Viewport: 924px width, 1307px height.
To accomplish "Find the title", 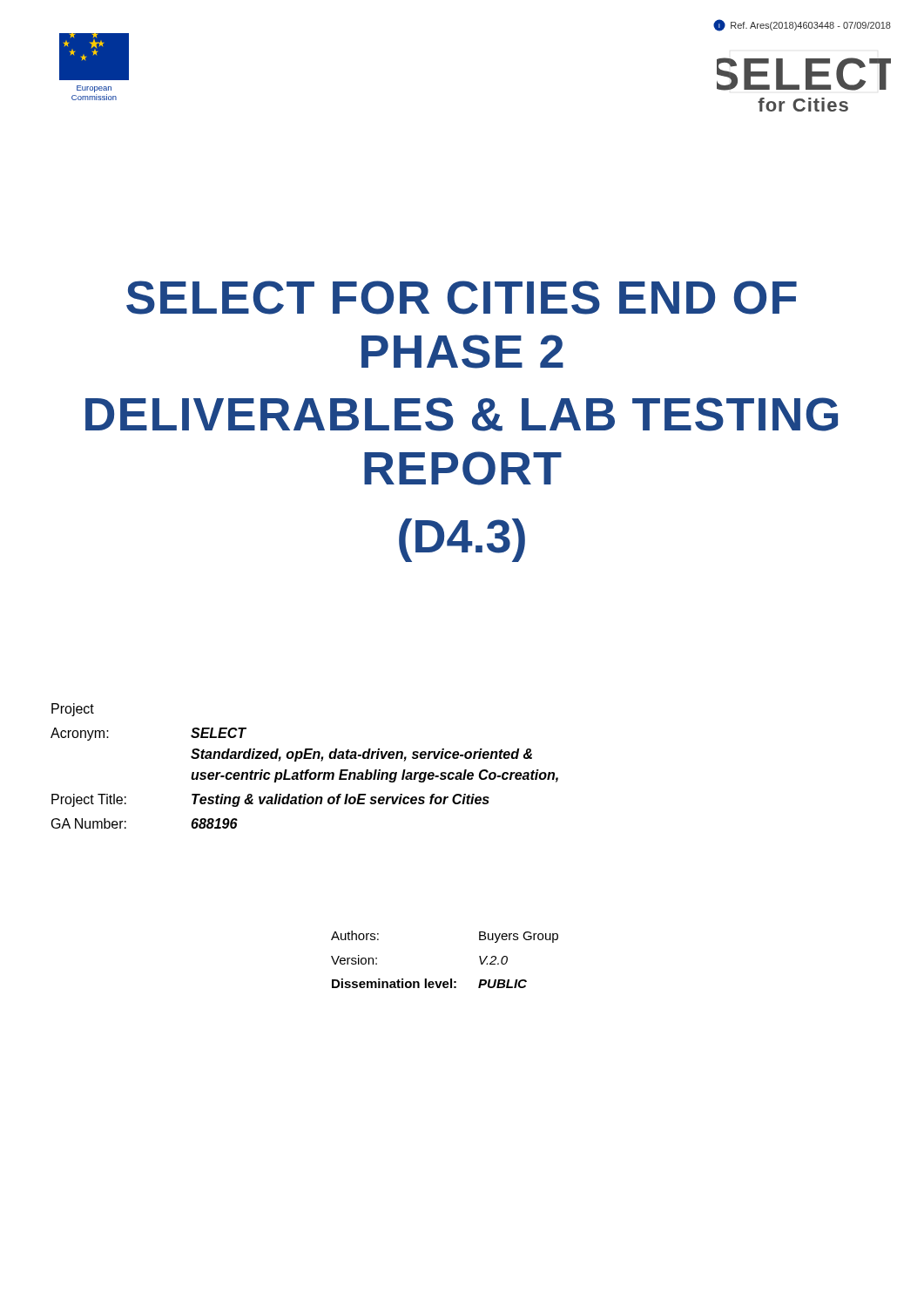I will tap(462, 417).
